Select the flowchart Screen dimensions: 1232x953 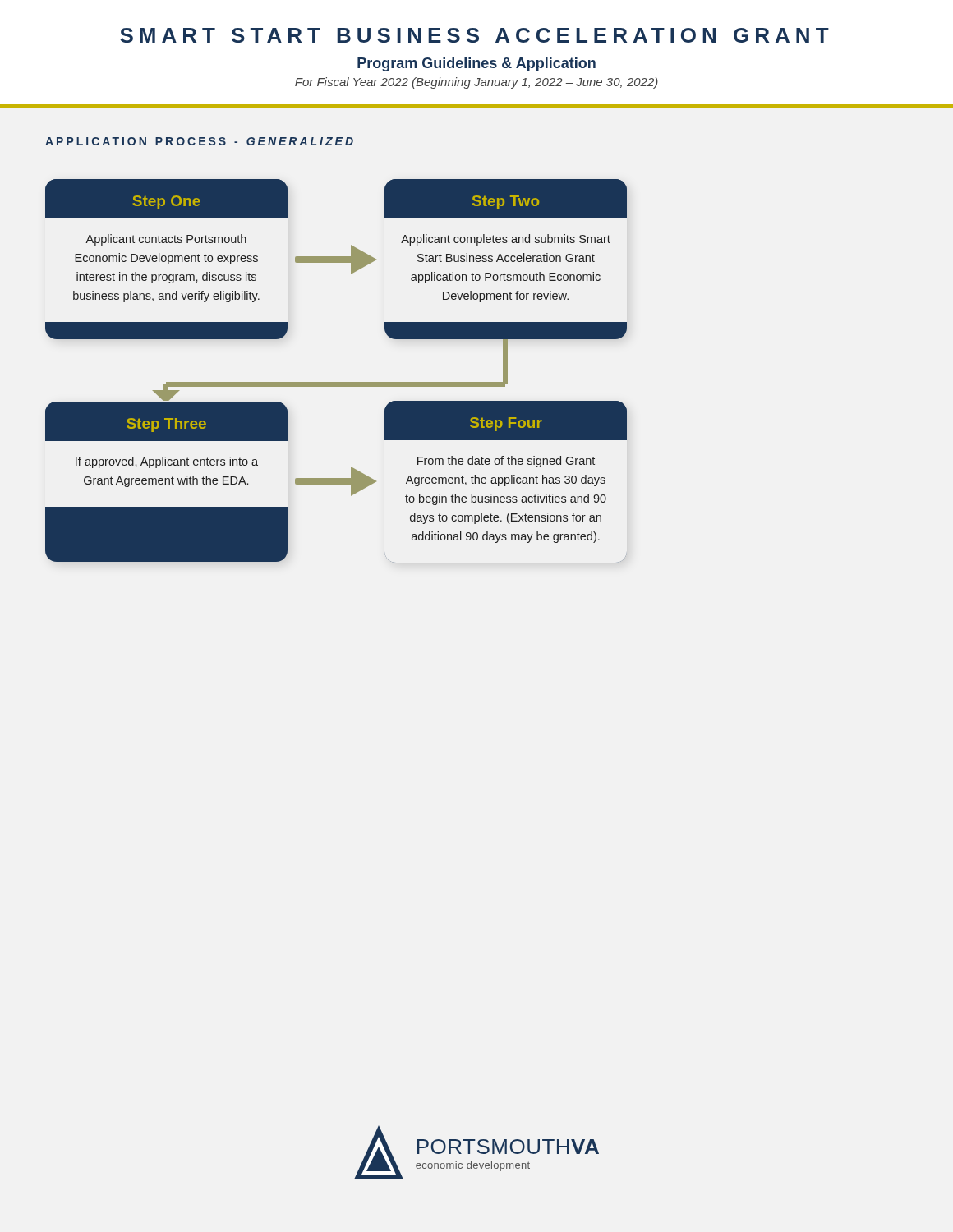pos(476,371)
